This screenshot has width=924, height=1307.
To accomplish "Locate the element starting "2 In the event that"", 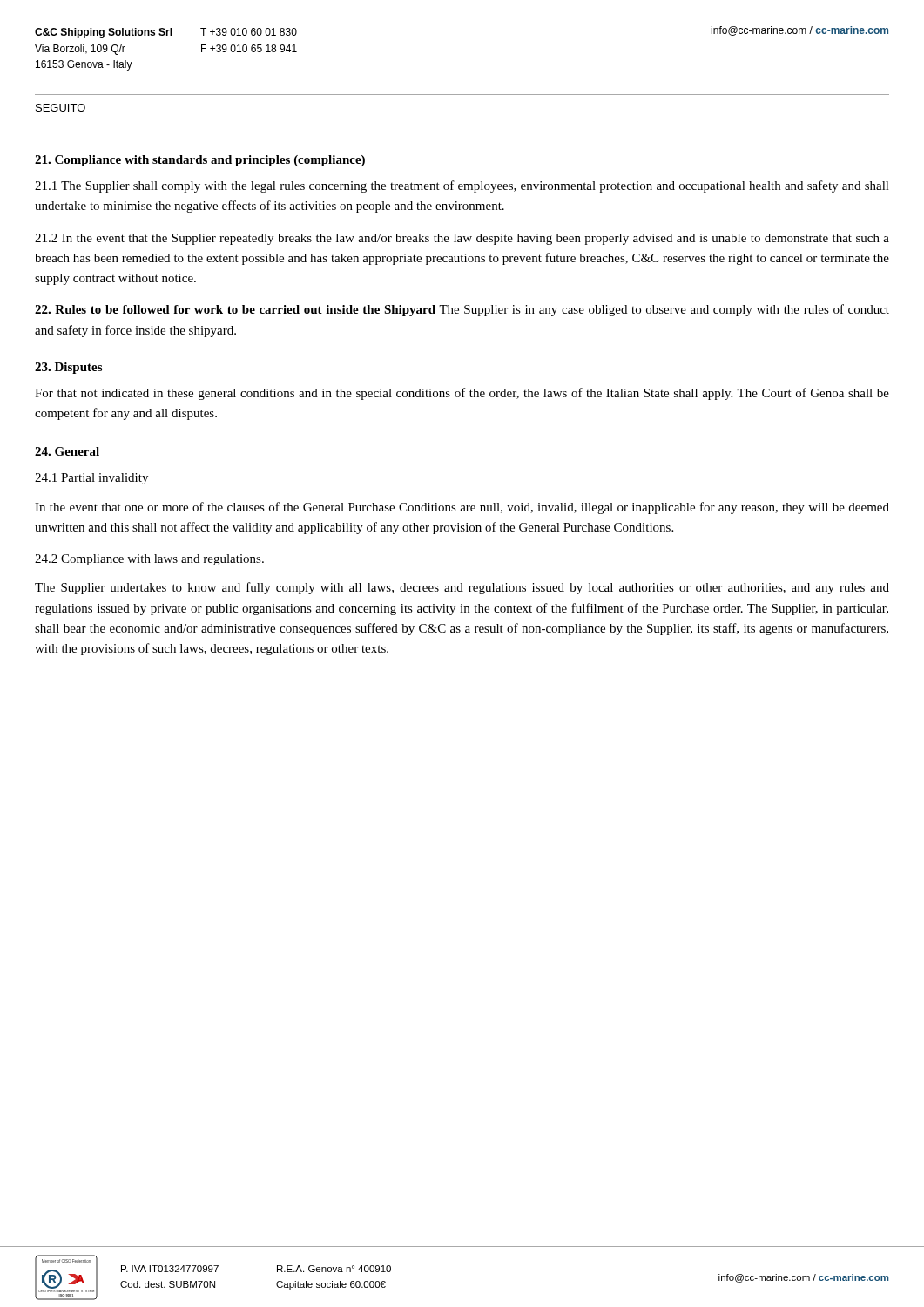I will point(462,258).
